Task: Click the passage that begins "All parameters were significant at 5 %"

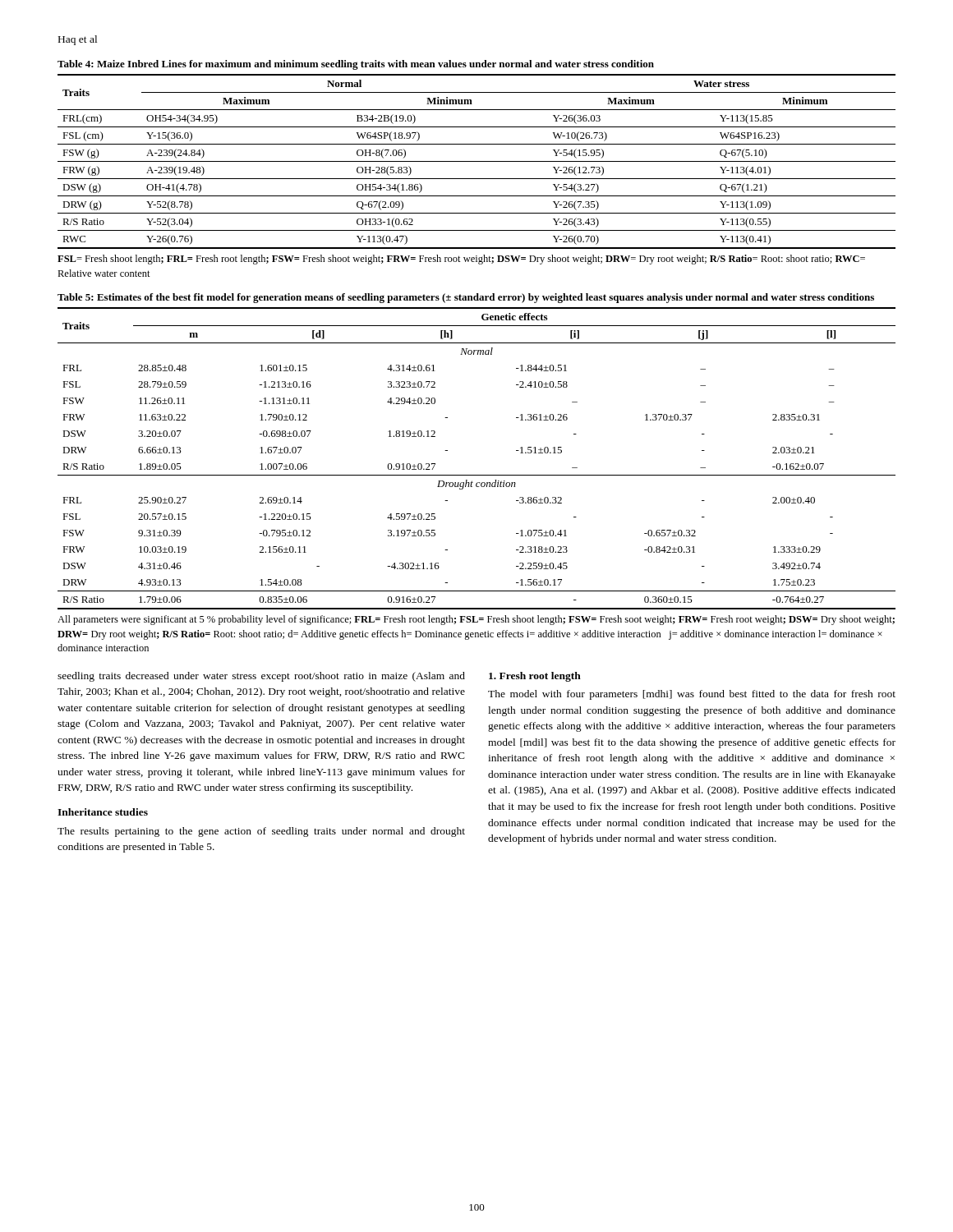Action: pos(476,634)
